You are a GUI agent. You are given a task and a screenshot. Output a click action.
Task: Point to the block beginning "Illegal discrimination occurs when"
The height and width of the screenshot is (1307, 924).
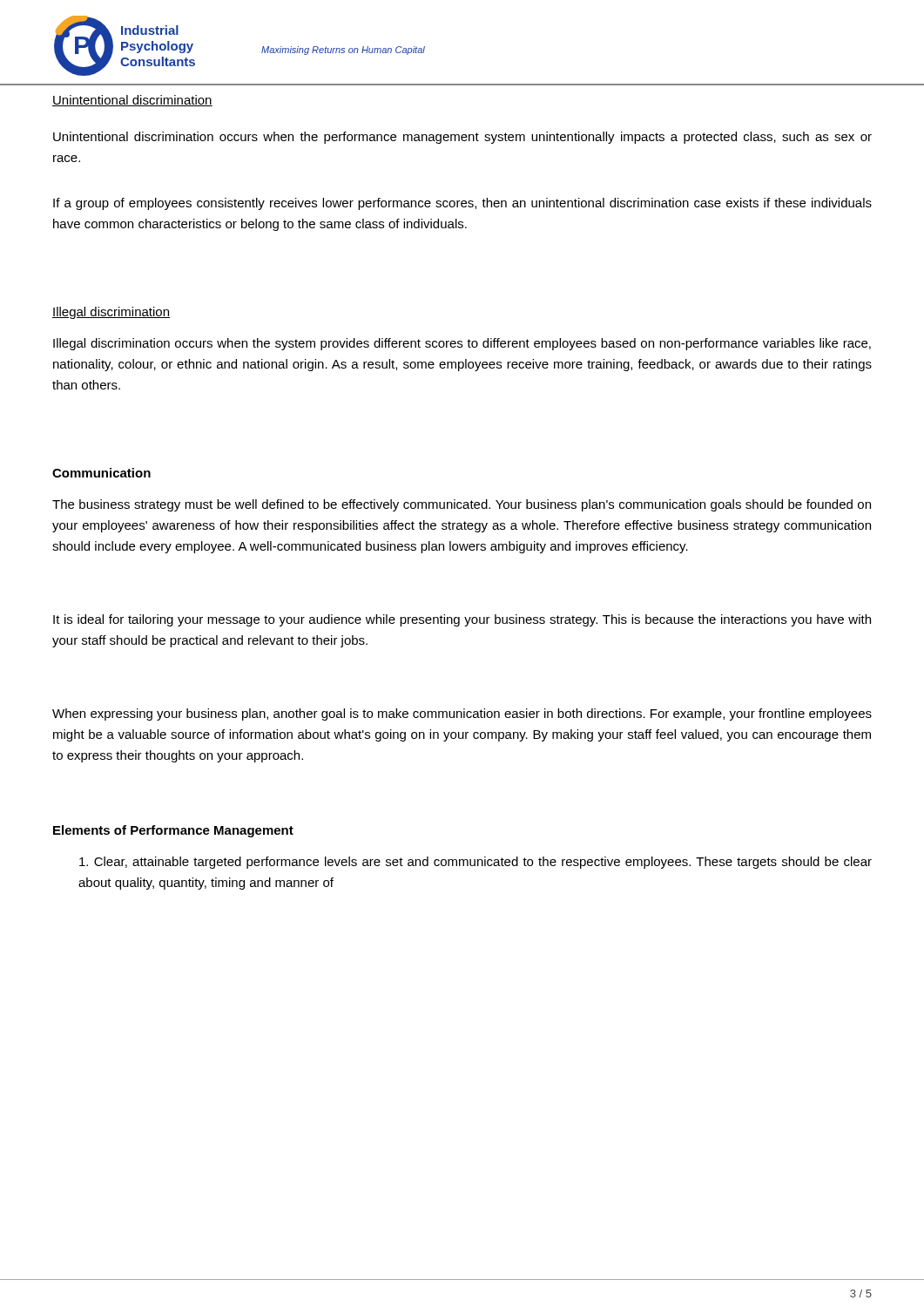pos(462,364)
